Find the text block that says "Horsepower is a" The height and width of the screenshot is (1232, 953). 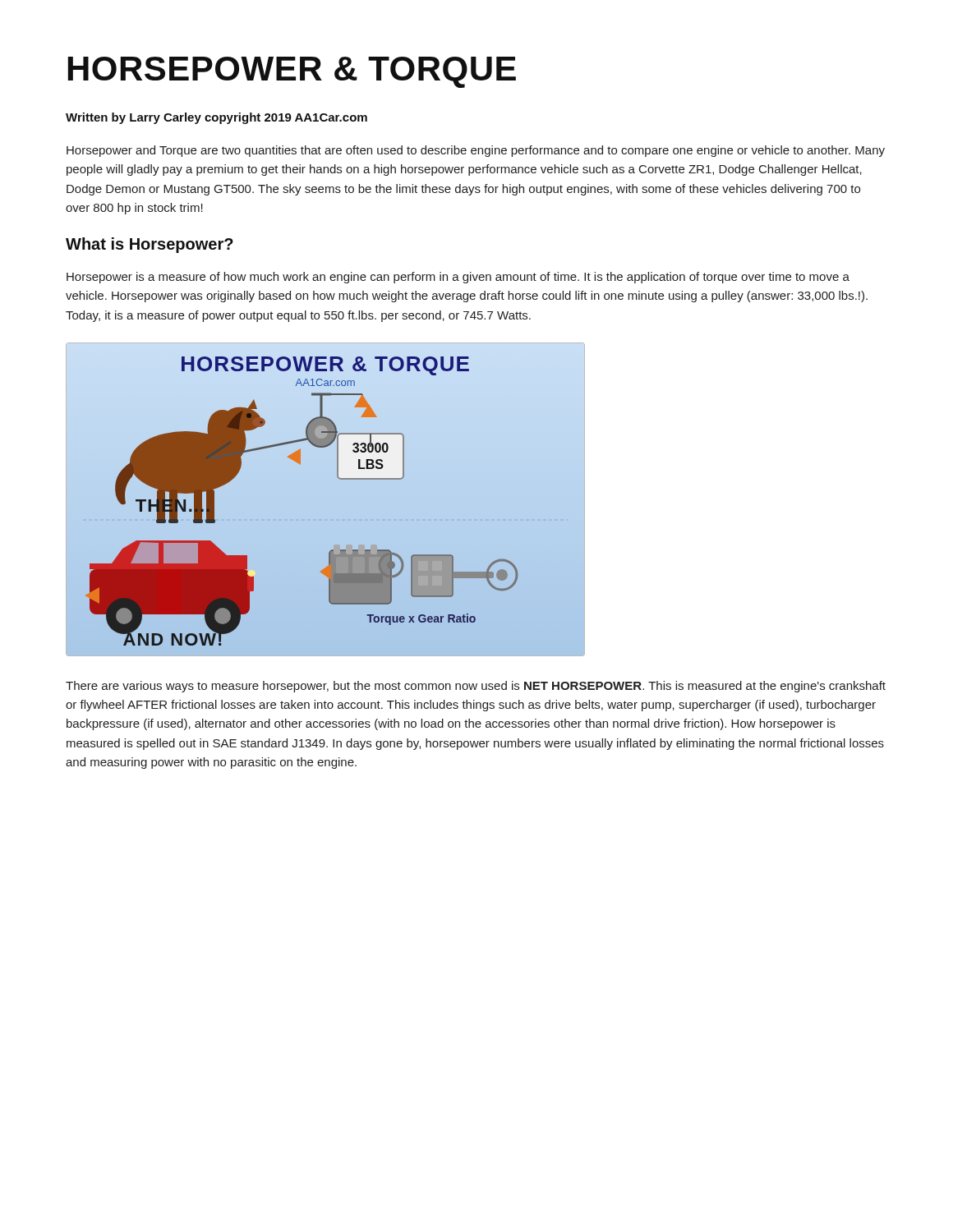pos(476,296)
